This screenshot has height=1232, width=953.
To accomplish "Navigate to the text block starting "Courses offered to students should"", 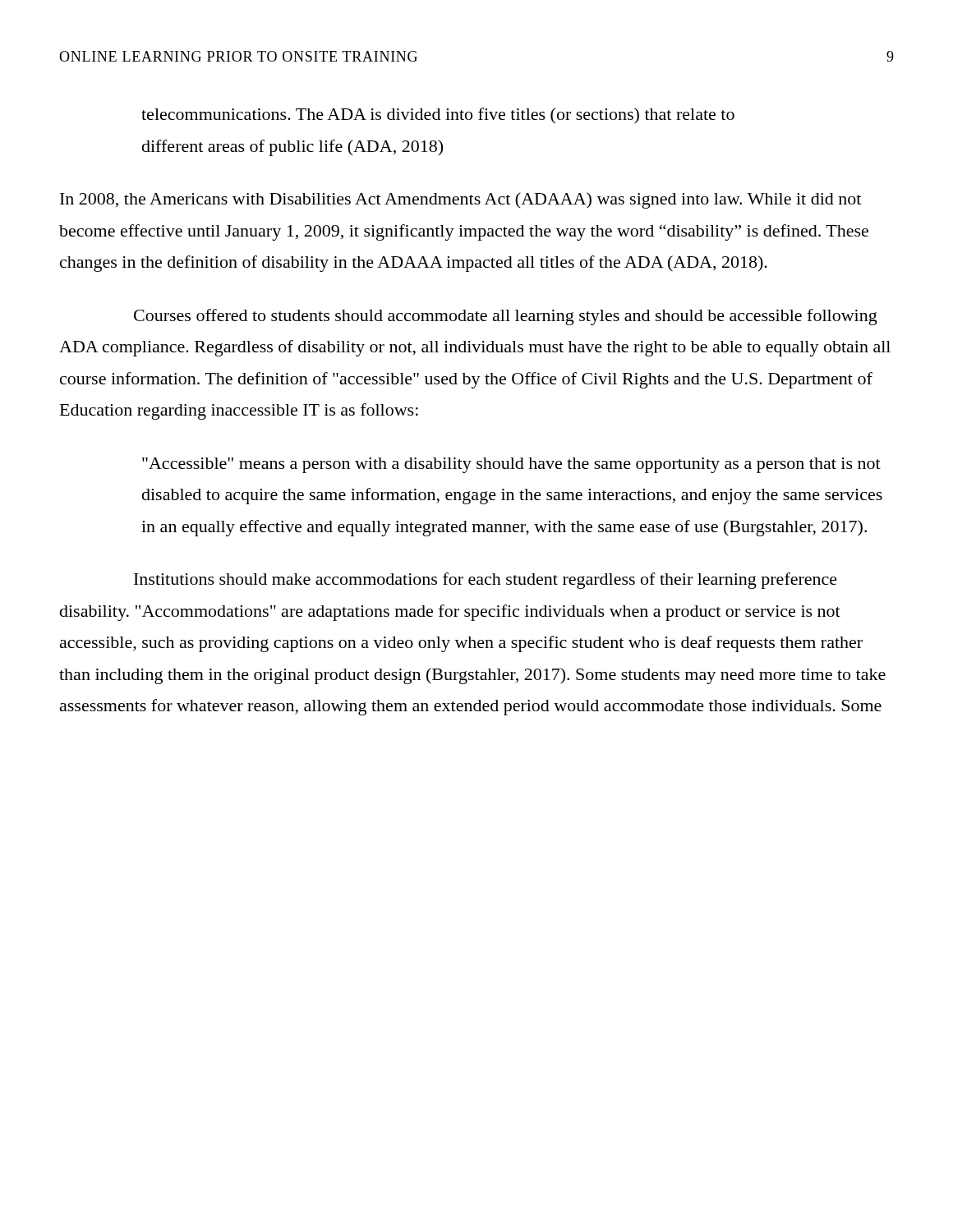I will tap(475, 362).
